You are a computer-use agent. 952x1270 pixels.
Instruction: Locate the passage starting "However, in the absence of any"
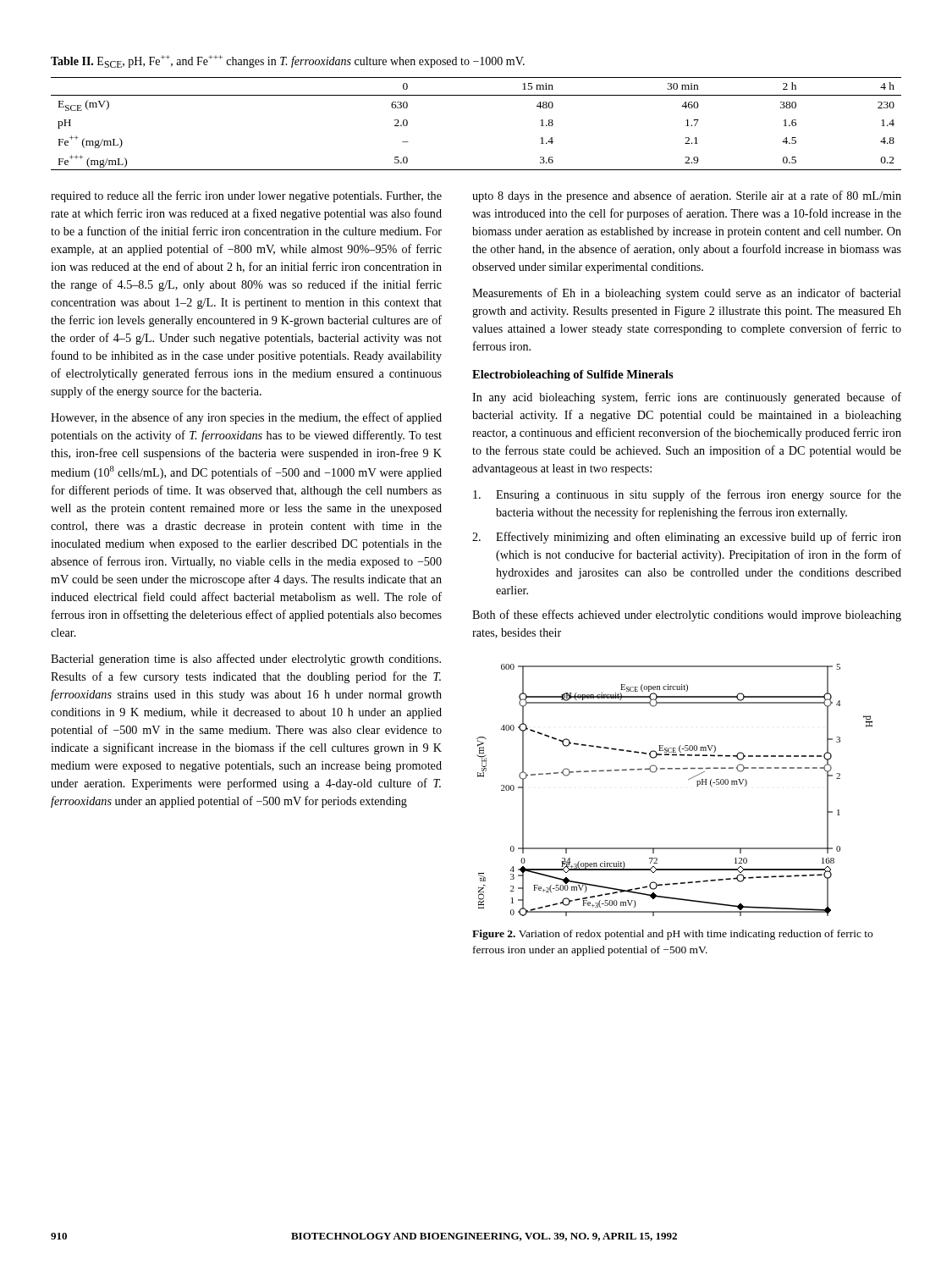point(246,525)
